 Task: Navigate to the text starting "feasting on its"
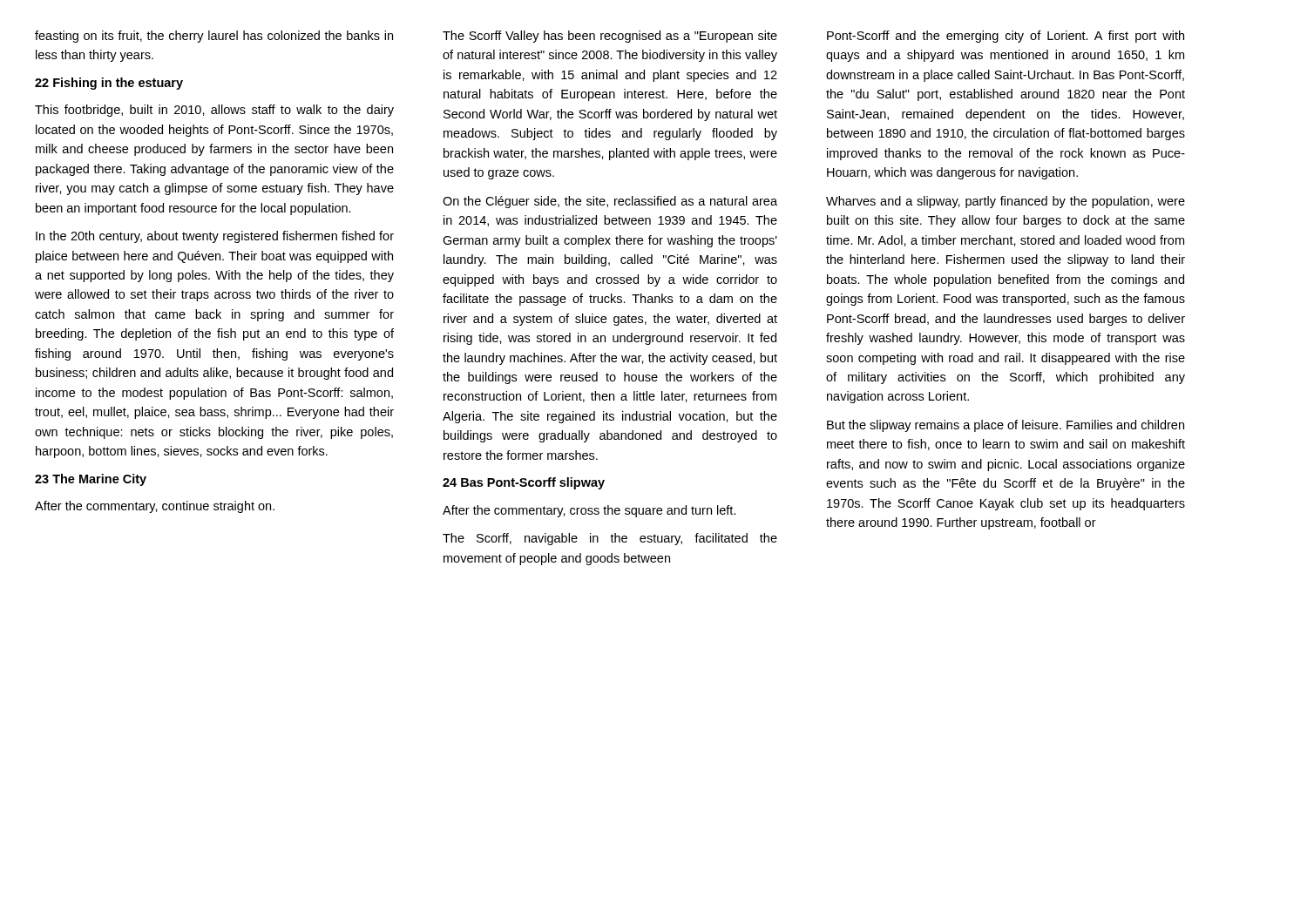214,46
